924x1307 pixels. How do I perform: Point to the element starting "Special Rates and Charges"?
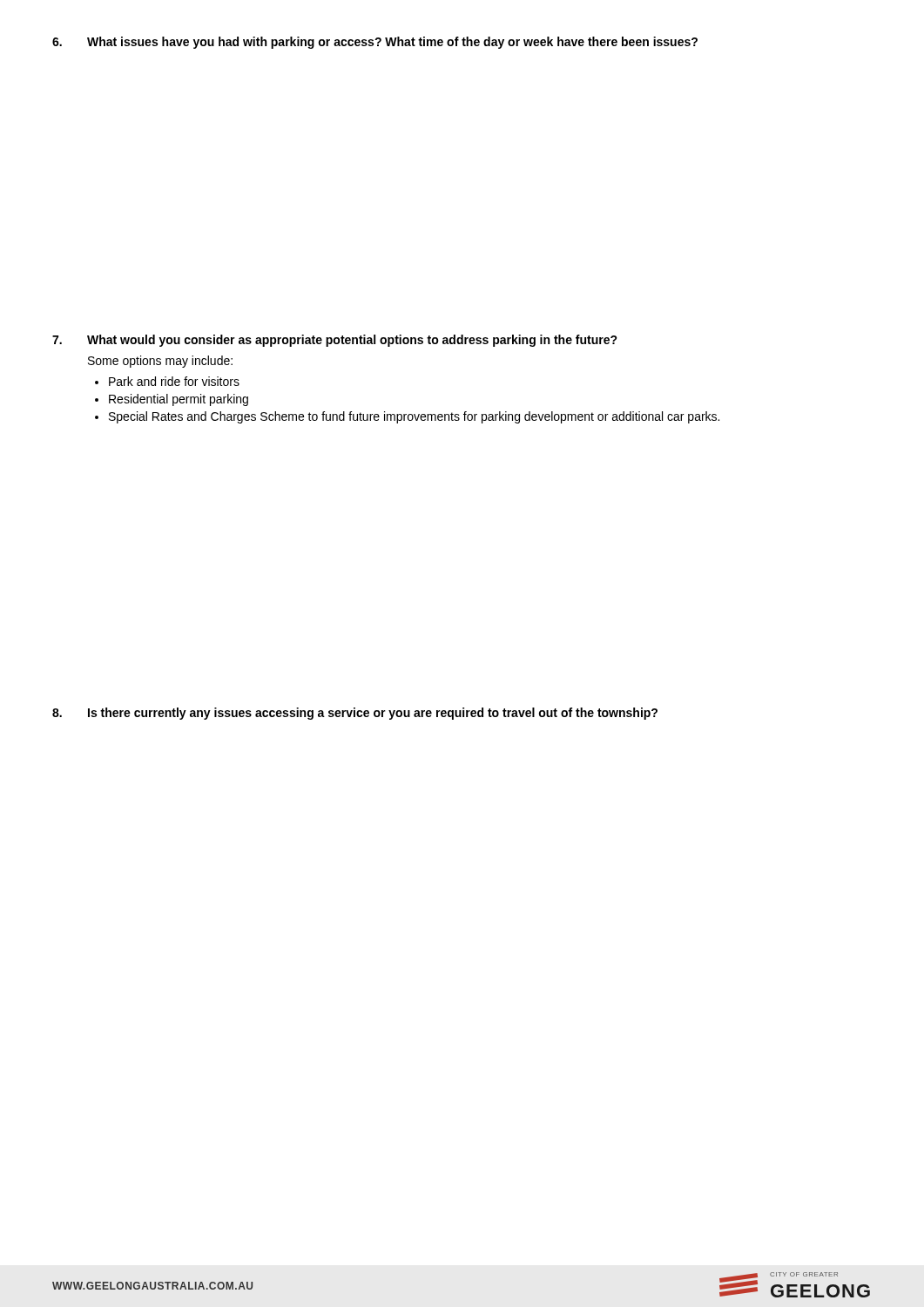[414, 416]
